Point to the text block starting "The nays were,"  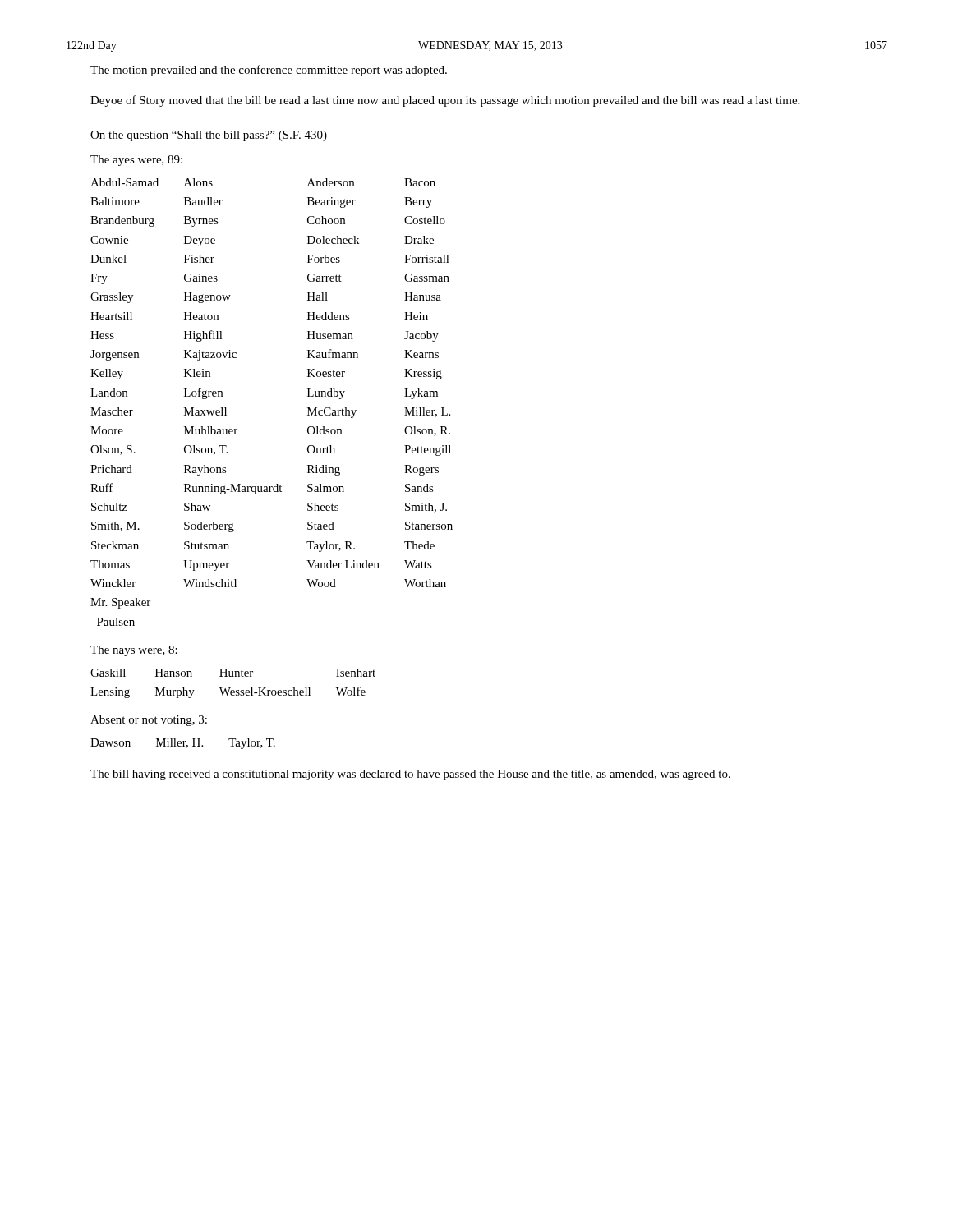pos(134,649)
